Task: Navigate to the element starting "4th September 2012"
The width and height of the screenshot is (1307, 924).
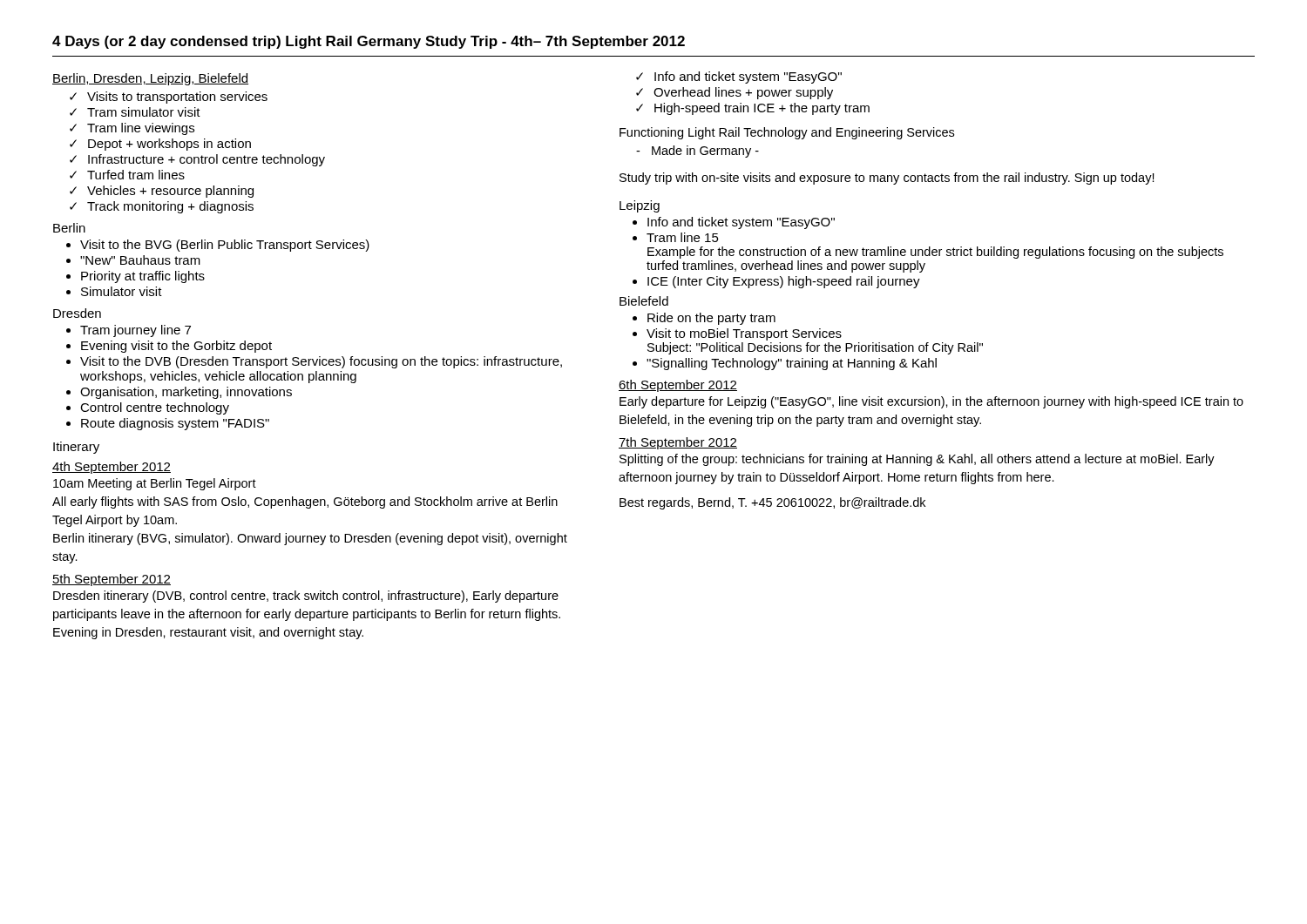Action: (112, 468)
